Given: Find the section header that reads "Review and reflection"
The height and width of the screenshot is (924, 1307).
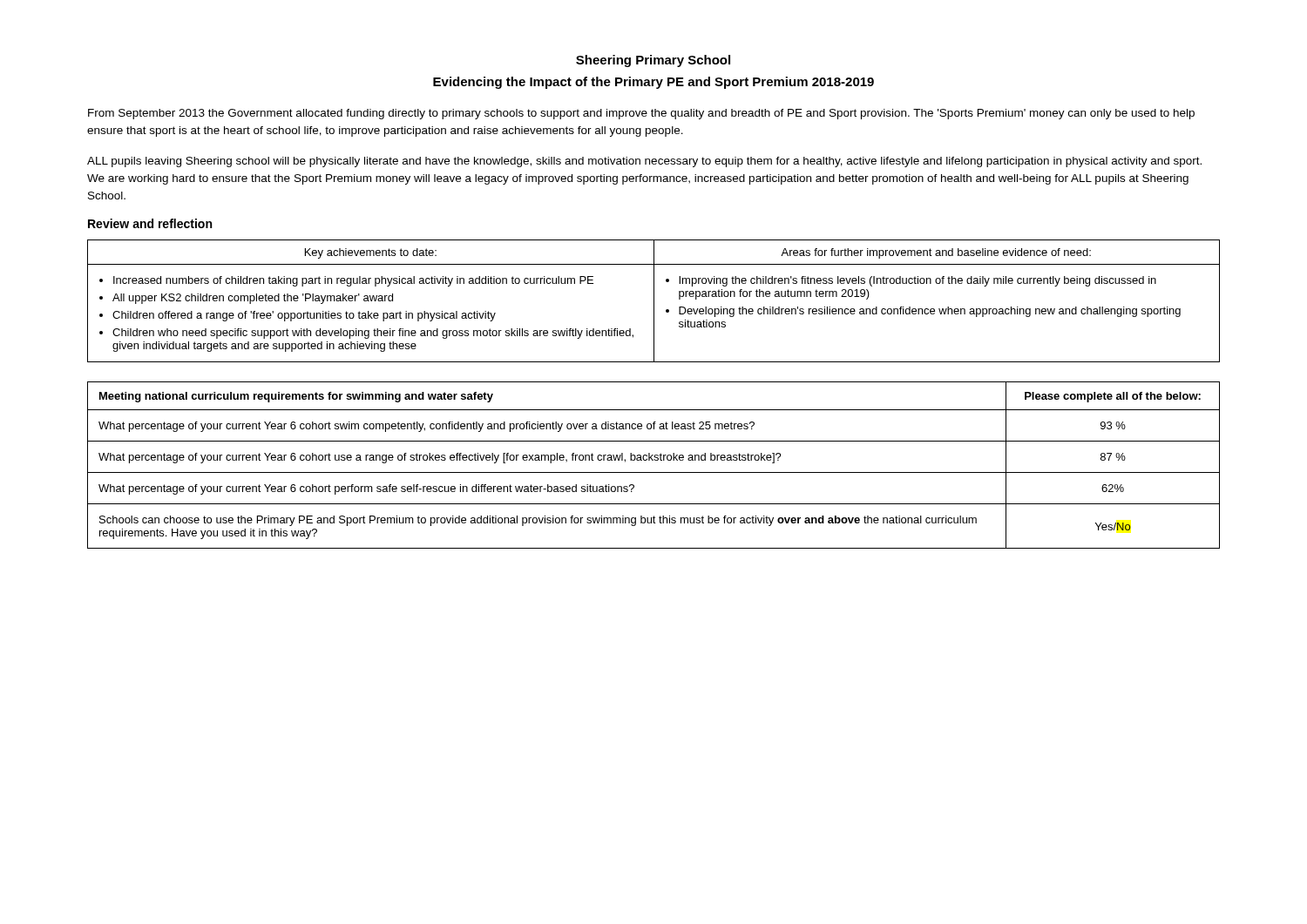Looking at the screenshot, I should pos(150,224).
